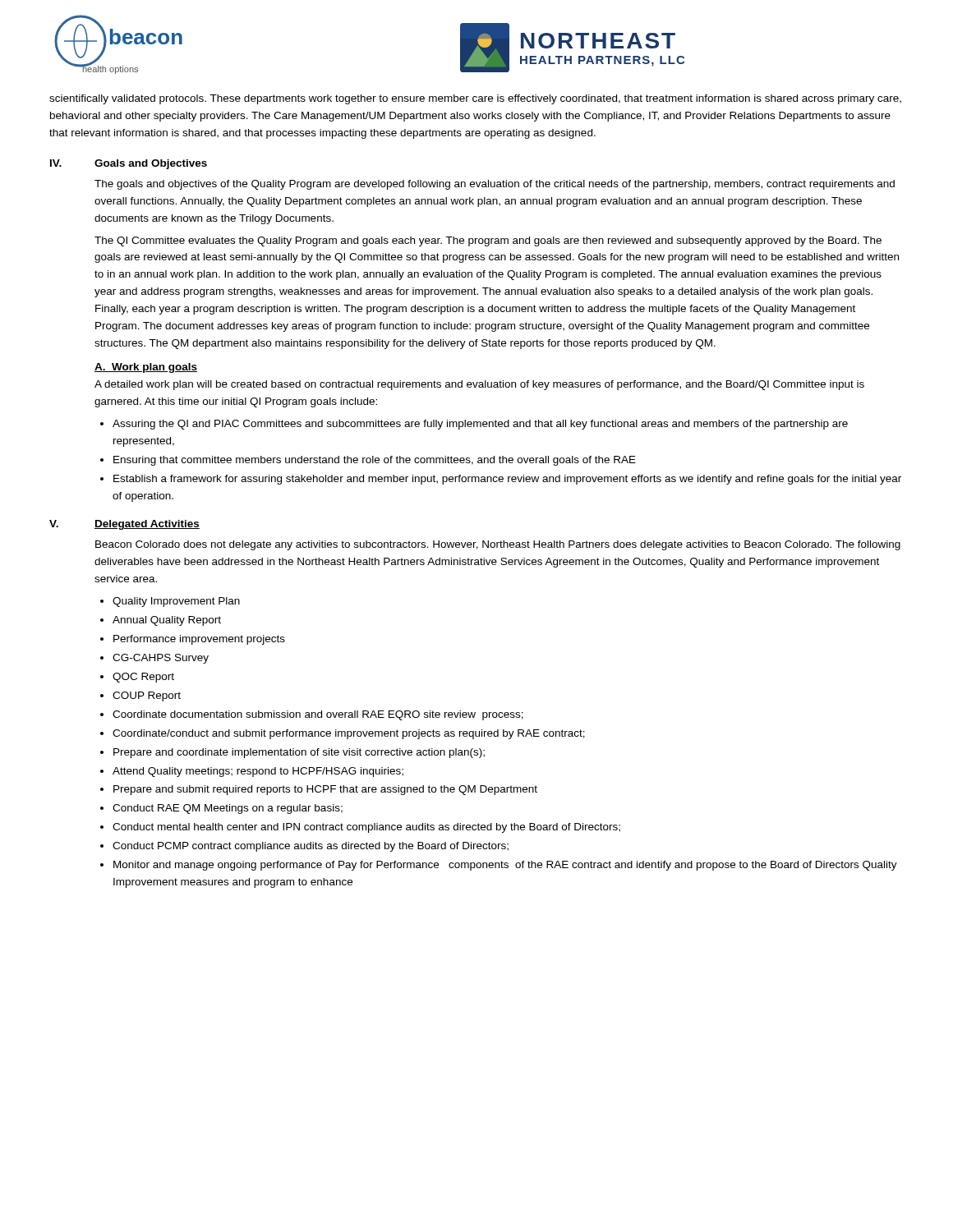Point to the block beginning "A detailed work plan will be created"

tap(479, 393)
